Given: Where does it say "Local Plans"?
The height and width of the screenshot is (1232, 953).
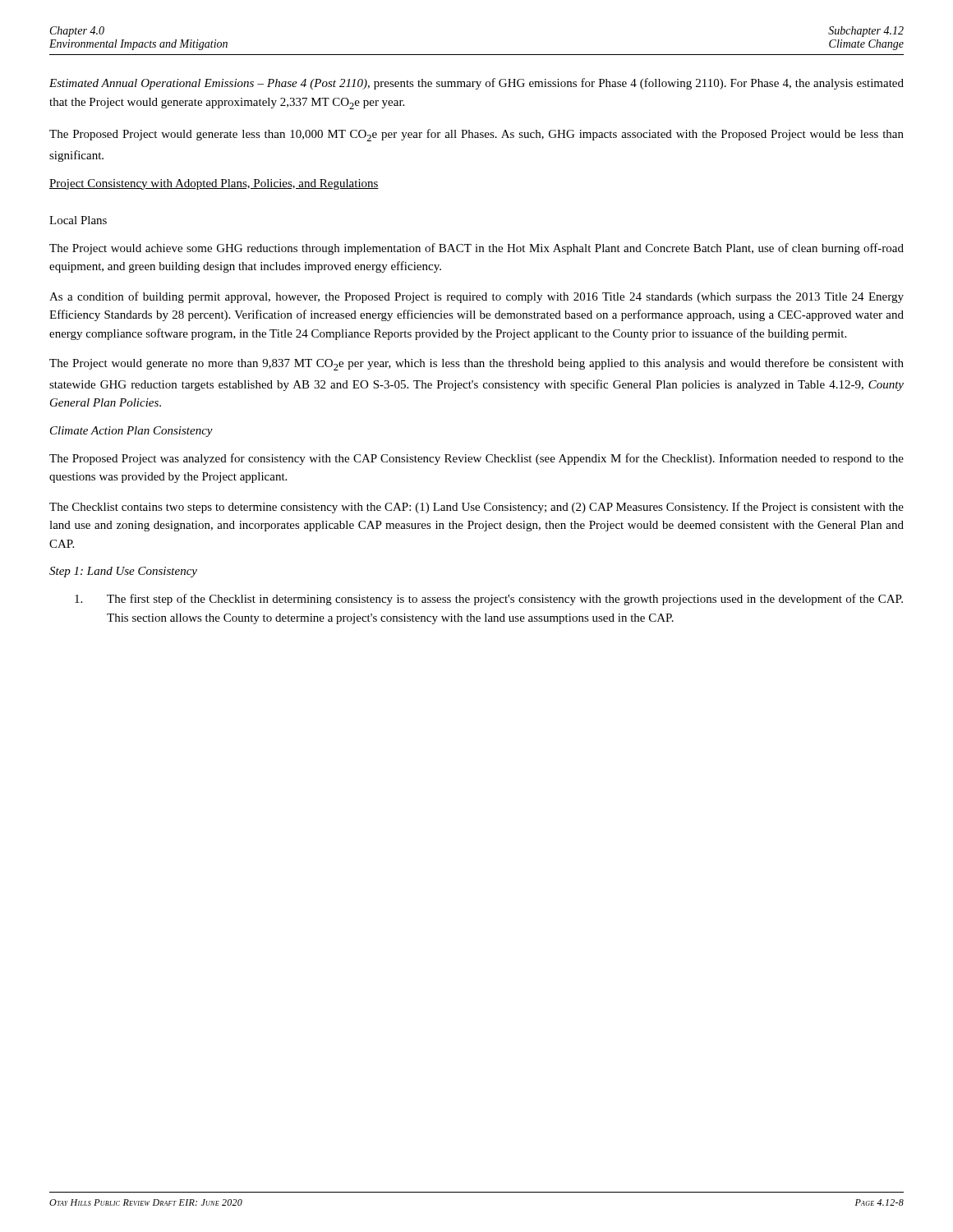Looking at the screenshot, I should tap(78, 220).
